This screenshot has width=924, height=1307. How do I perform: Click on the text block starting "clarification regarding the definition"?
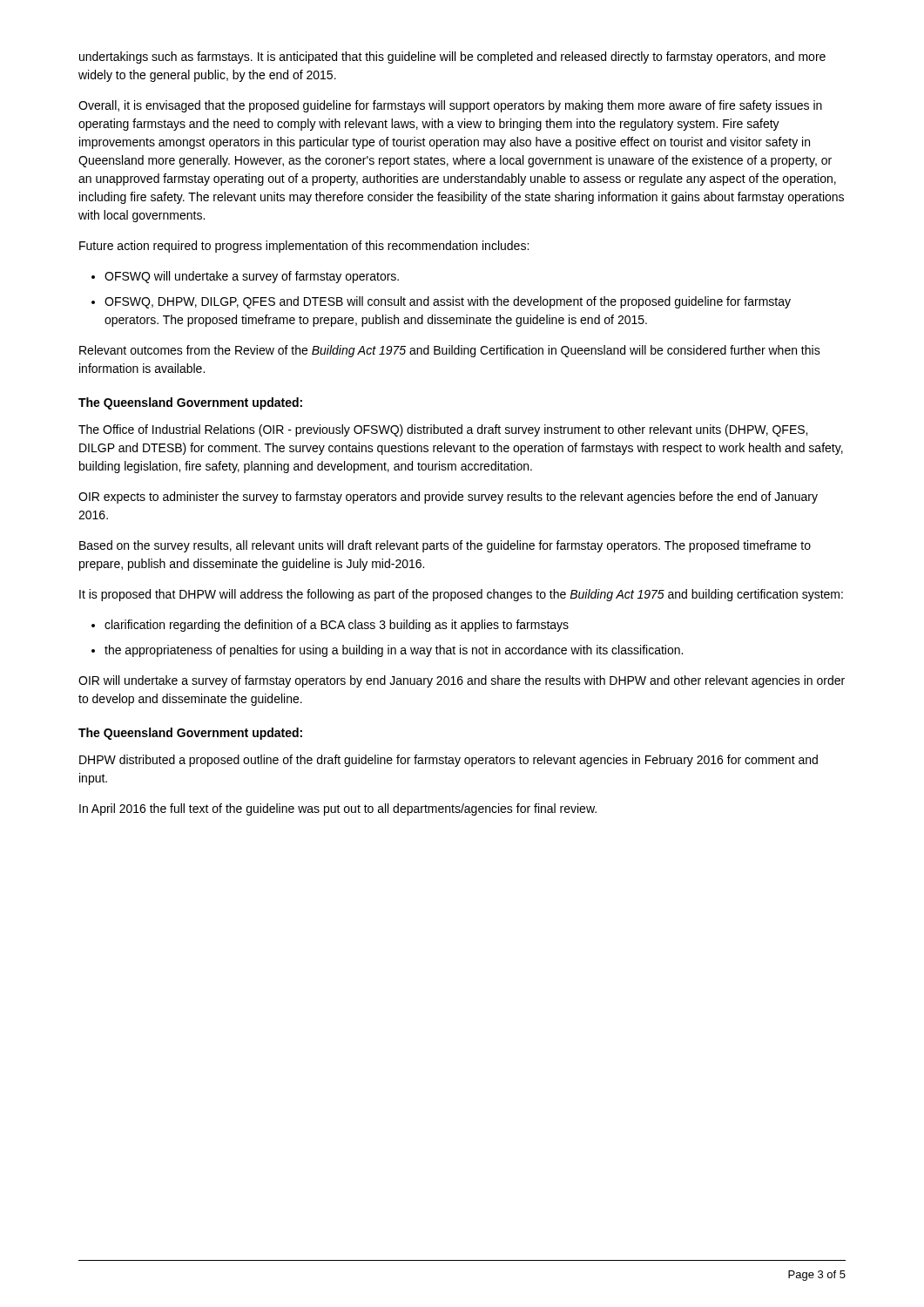[x=337, y=625]
